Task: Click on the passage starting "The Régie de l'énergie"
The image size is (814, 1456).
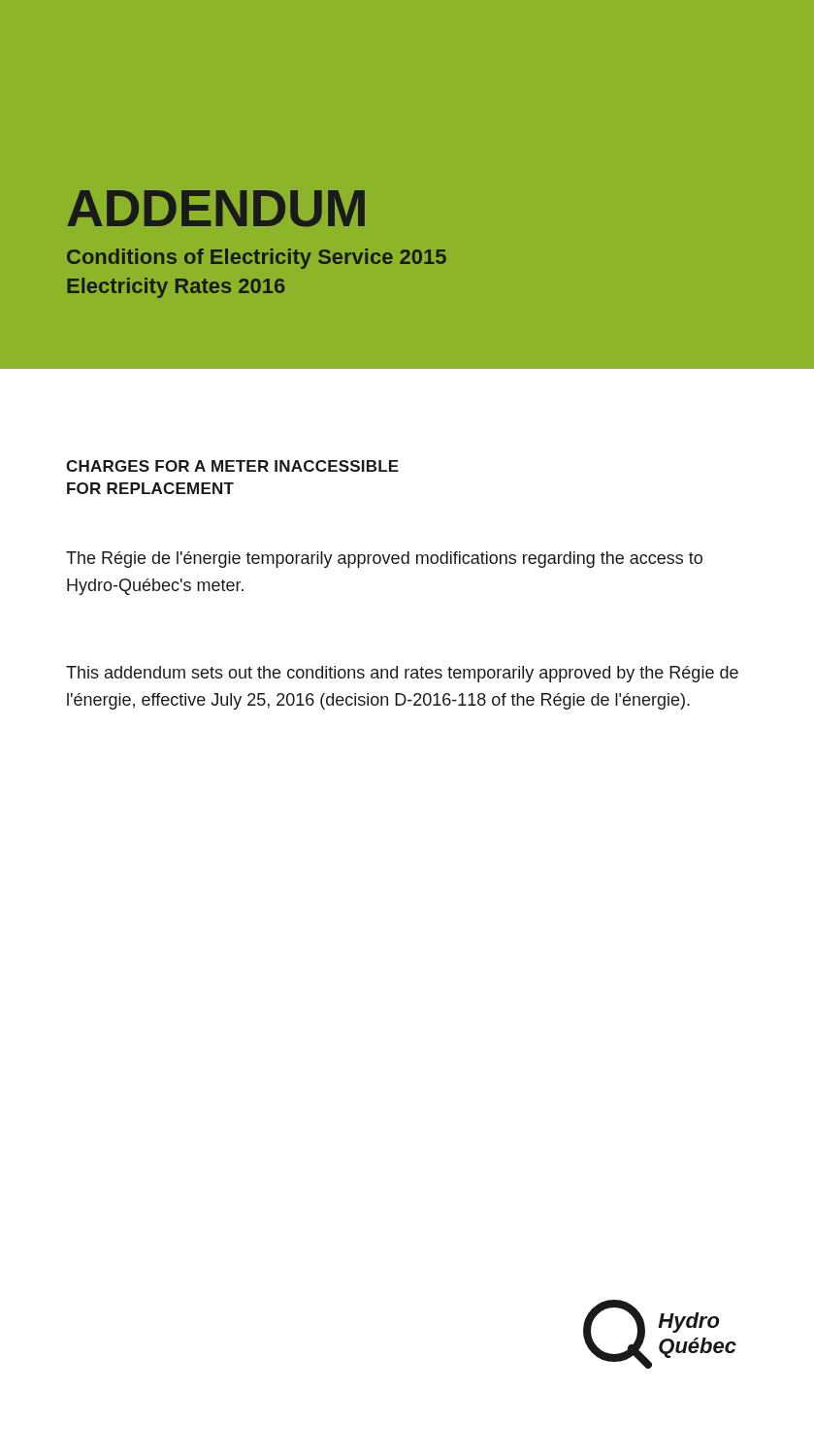Action: [x=407, y=573]
